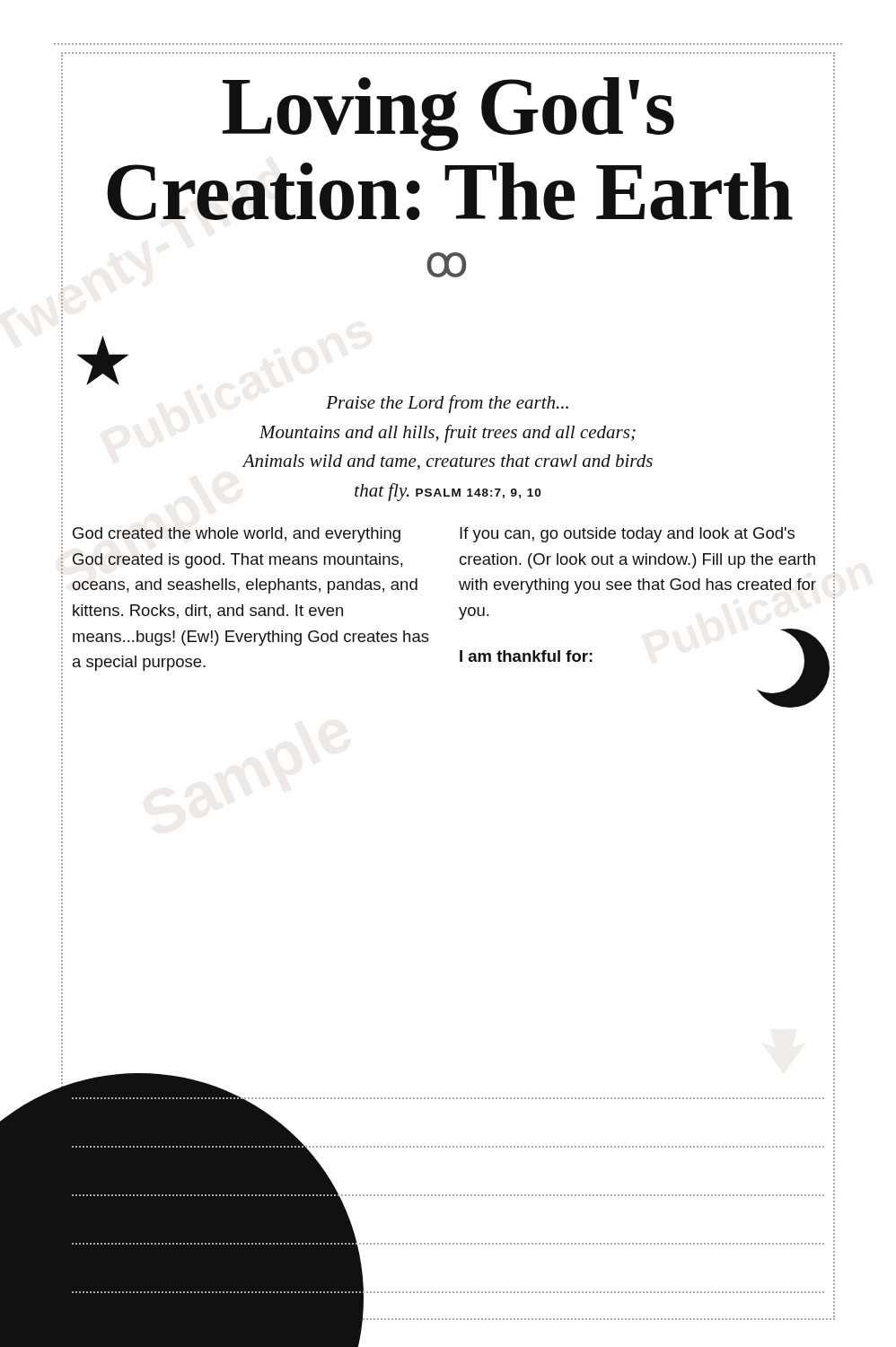Image resolution: width=896 pixels, height=1347 pixels.
Task: Where is the passage that starts "Praise the Lord from the earth... Mountains"?
Action: (x=448, y=446)
